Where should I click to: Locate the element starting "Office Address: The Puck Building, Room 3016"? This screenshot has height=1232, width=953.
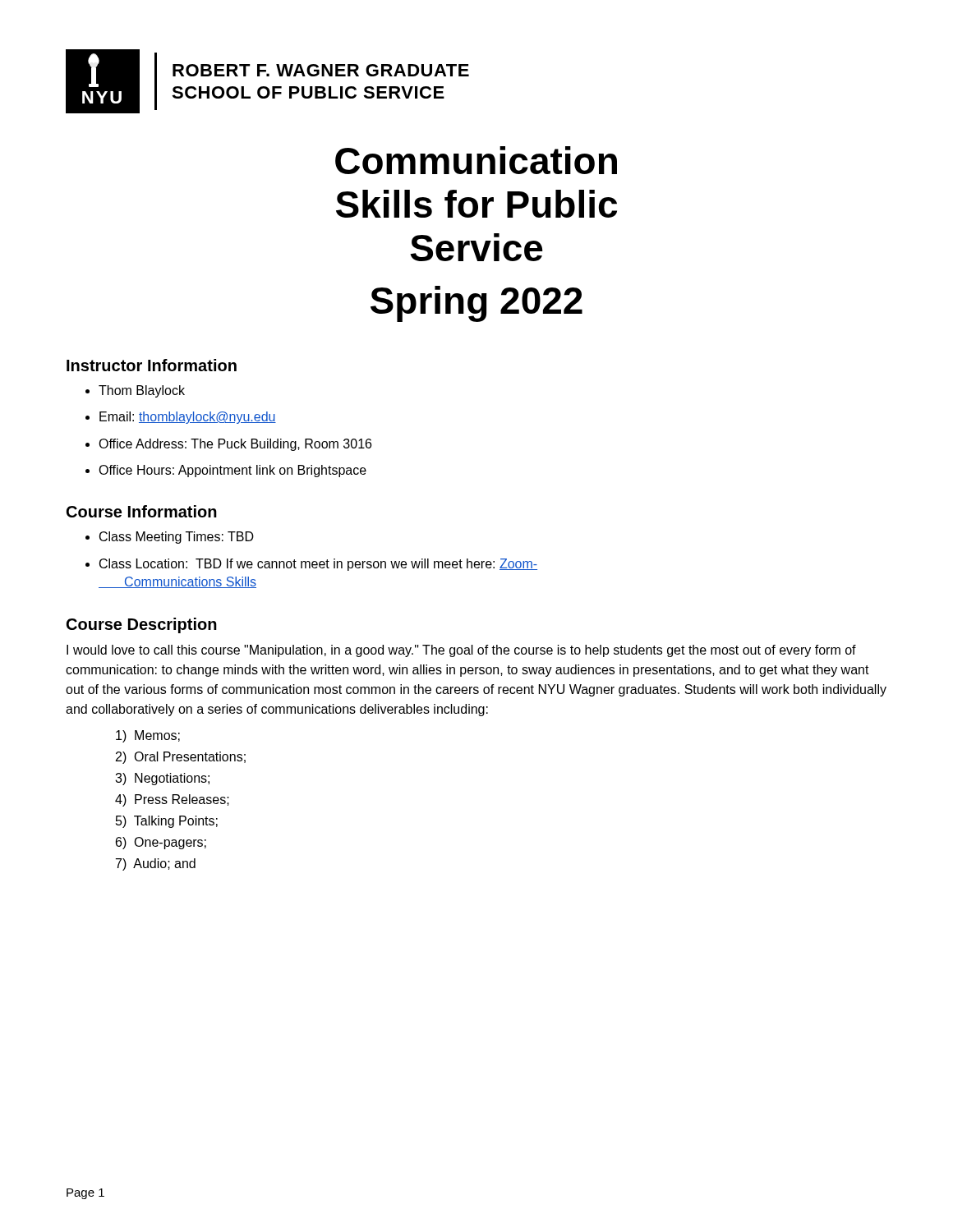click(x=235, y=445)
